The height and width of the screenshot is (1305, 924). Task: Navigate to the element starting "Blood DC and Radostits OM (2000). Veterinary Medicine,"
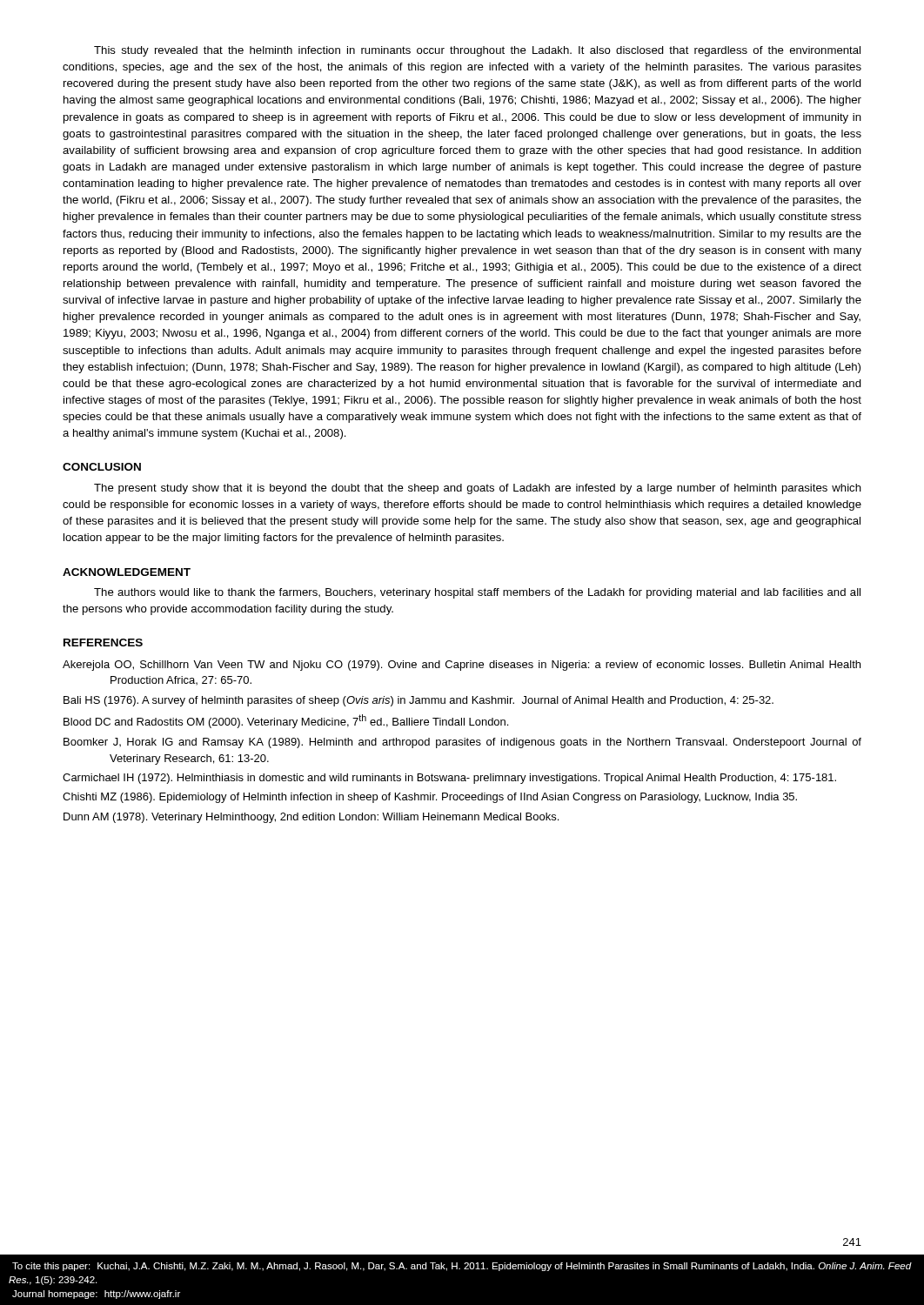coord(286,721)
